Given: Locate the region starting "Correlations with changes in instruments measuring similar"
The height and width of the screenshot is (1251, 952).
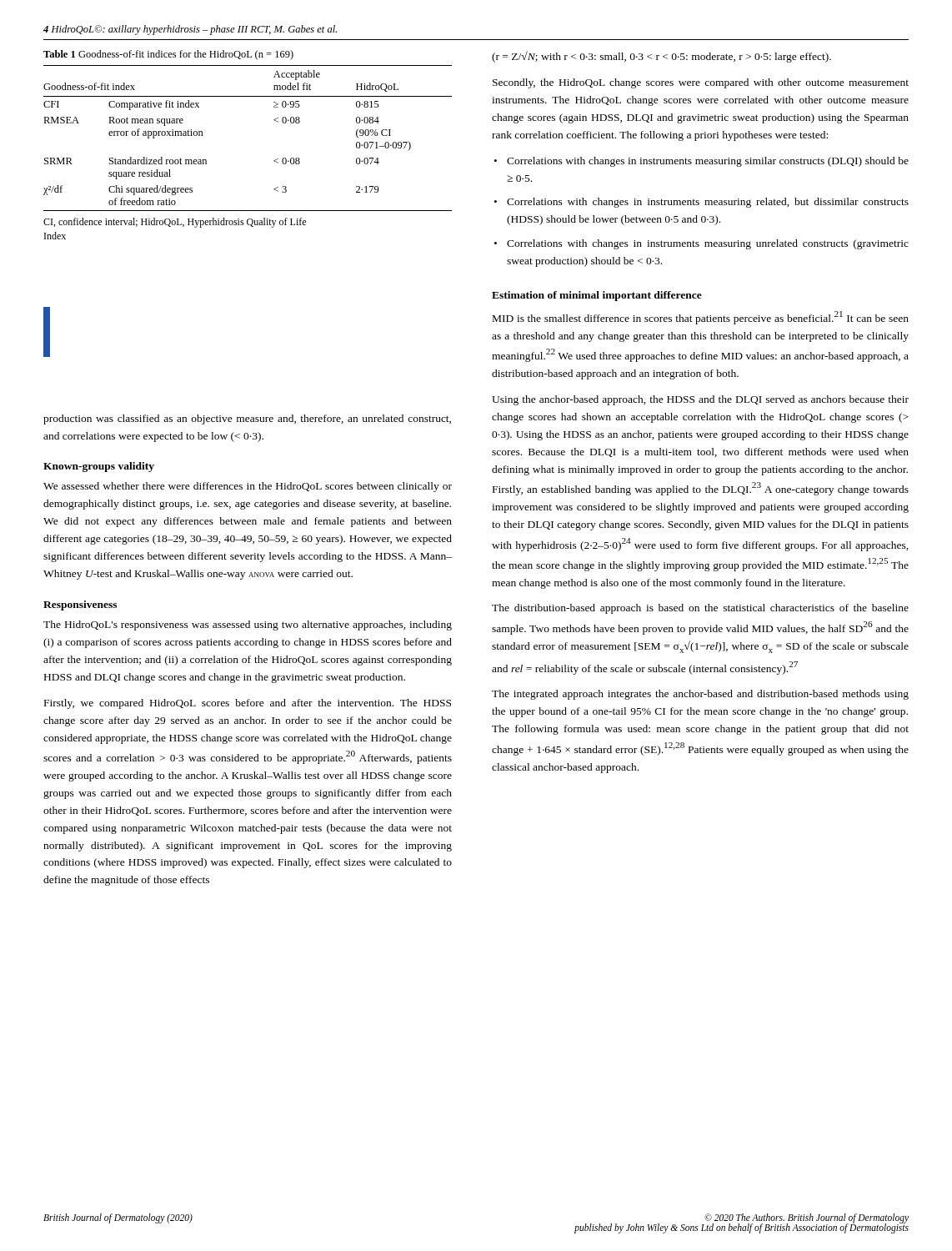Looking at the screenshot, I should pos(708,169).
